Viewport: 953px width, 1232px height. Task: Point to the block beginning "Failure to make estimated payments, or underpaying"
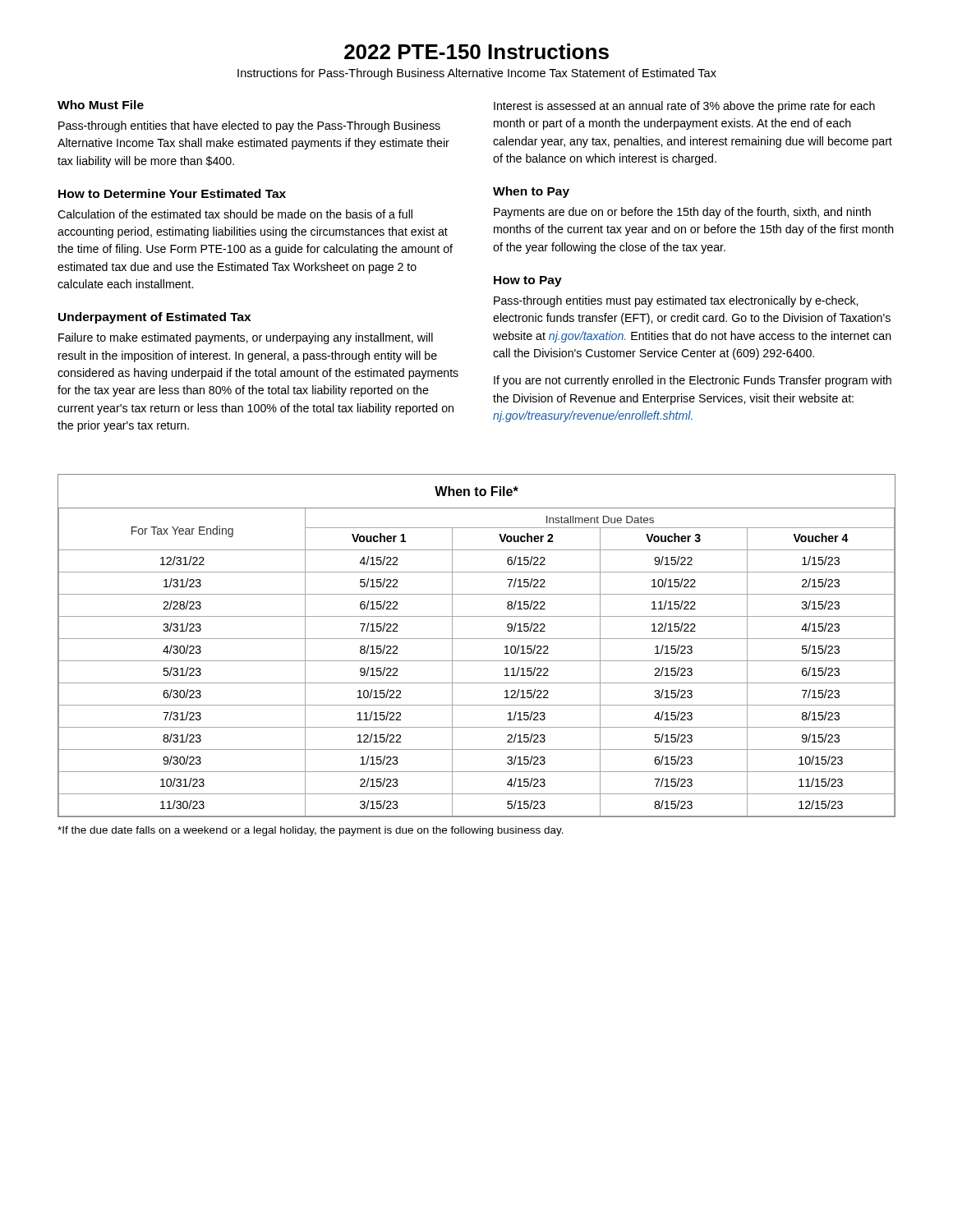click(258, 382)
